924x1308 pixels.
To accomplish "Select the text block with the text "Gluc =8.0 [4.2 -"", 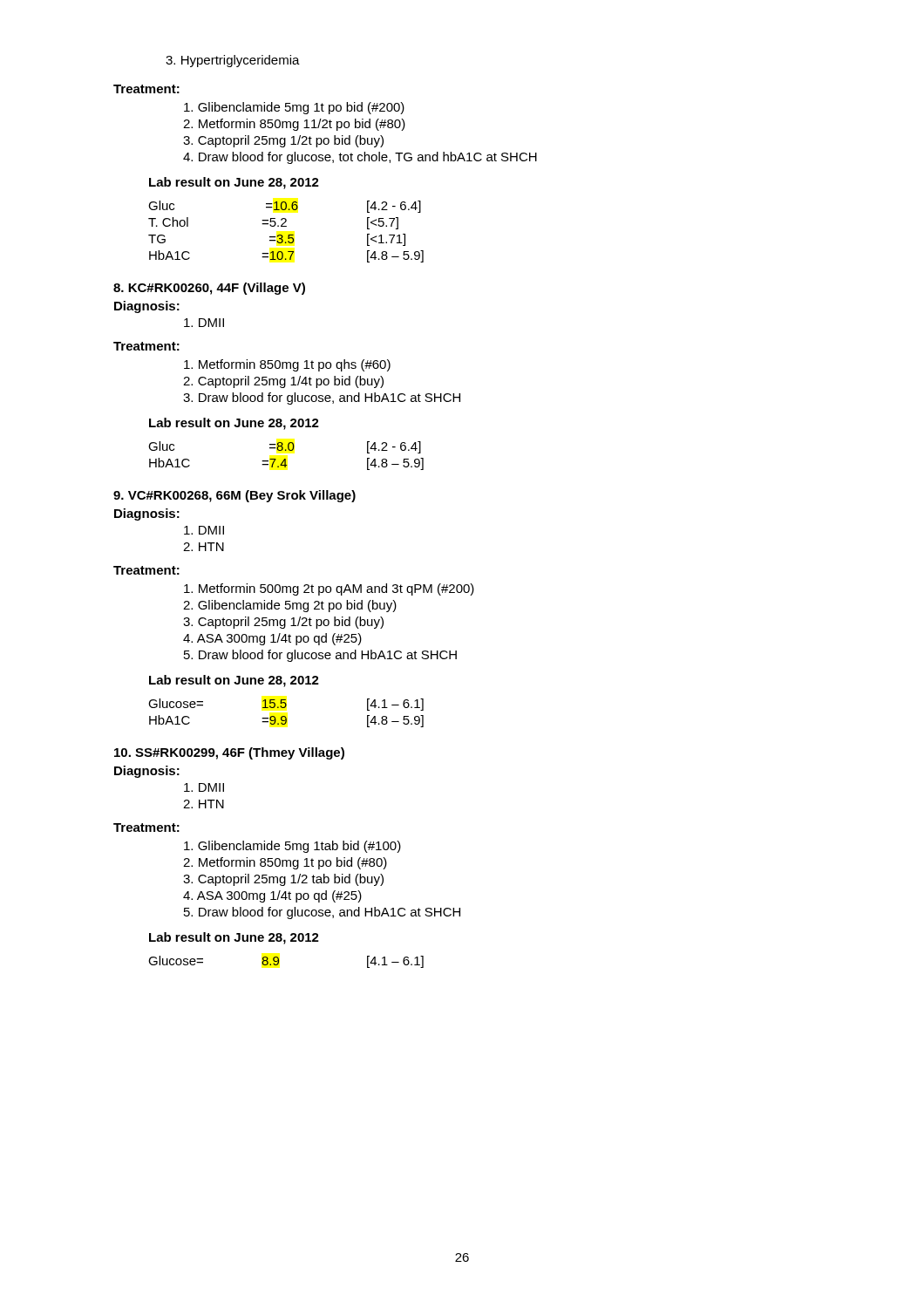I will click(x=285, y=447).
